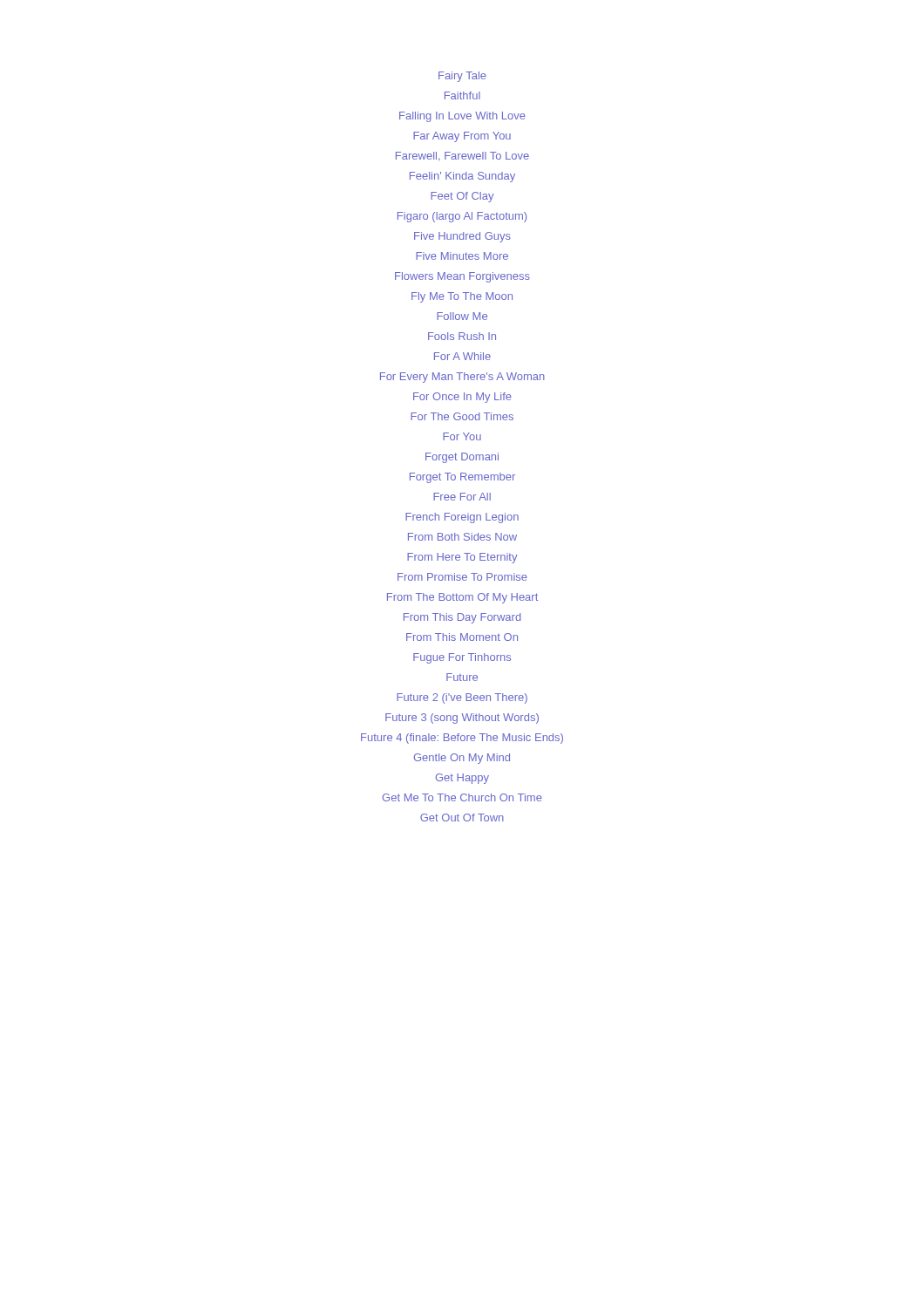Image resolution: width=924 pixels, height=1308 pixels.
Task: Locate the text "Feet Of Clay"
Action: tap(462, 196)
